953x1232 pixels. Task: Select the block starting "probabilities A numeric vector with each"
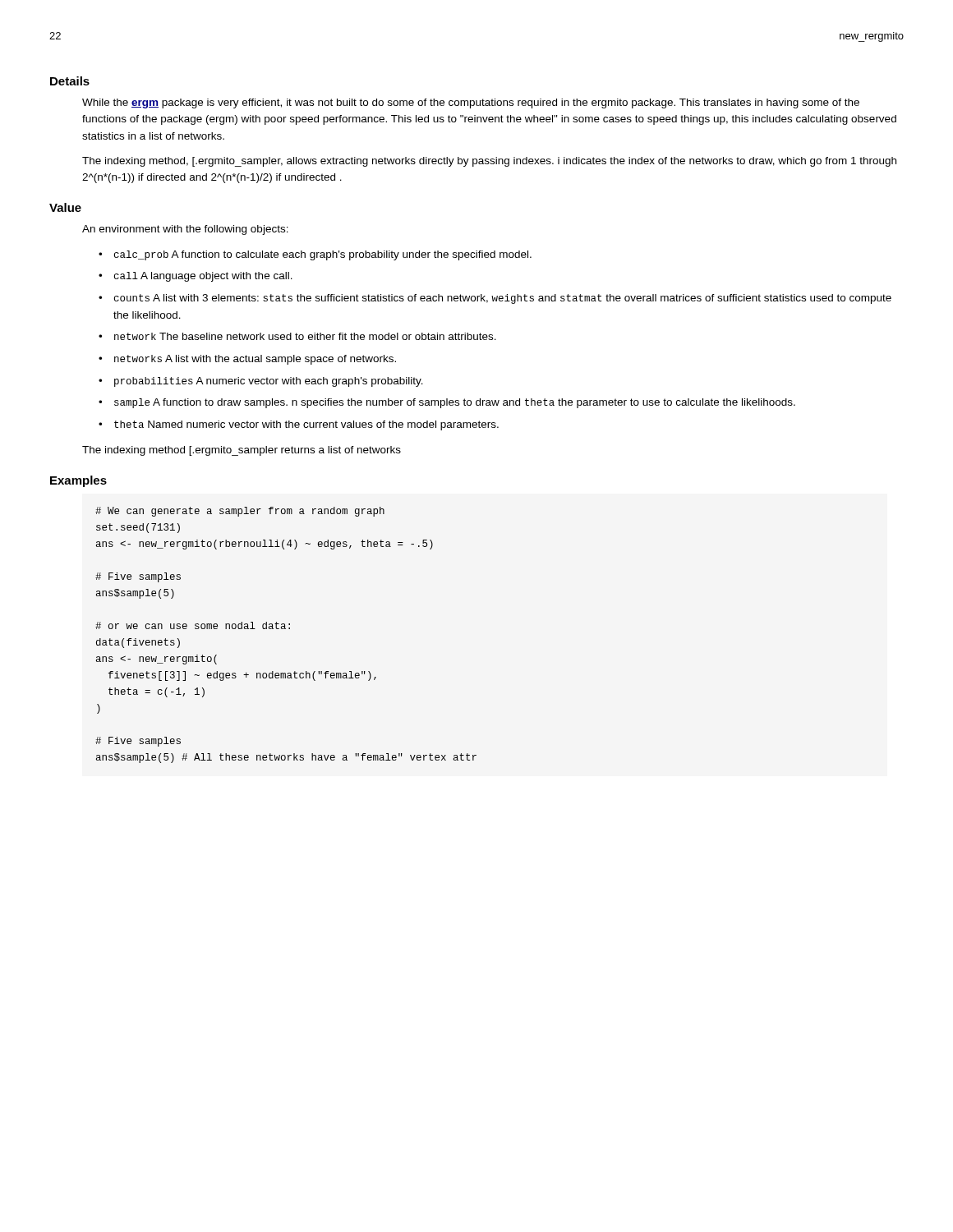click(268, 381)
